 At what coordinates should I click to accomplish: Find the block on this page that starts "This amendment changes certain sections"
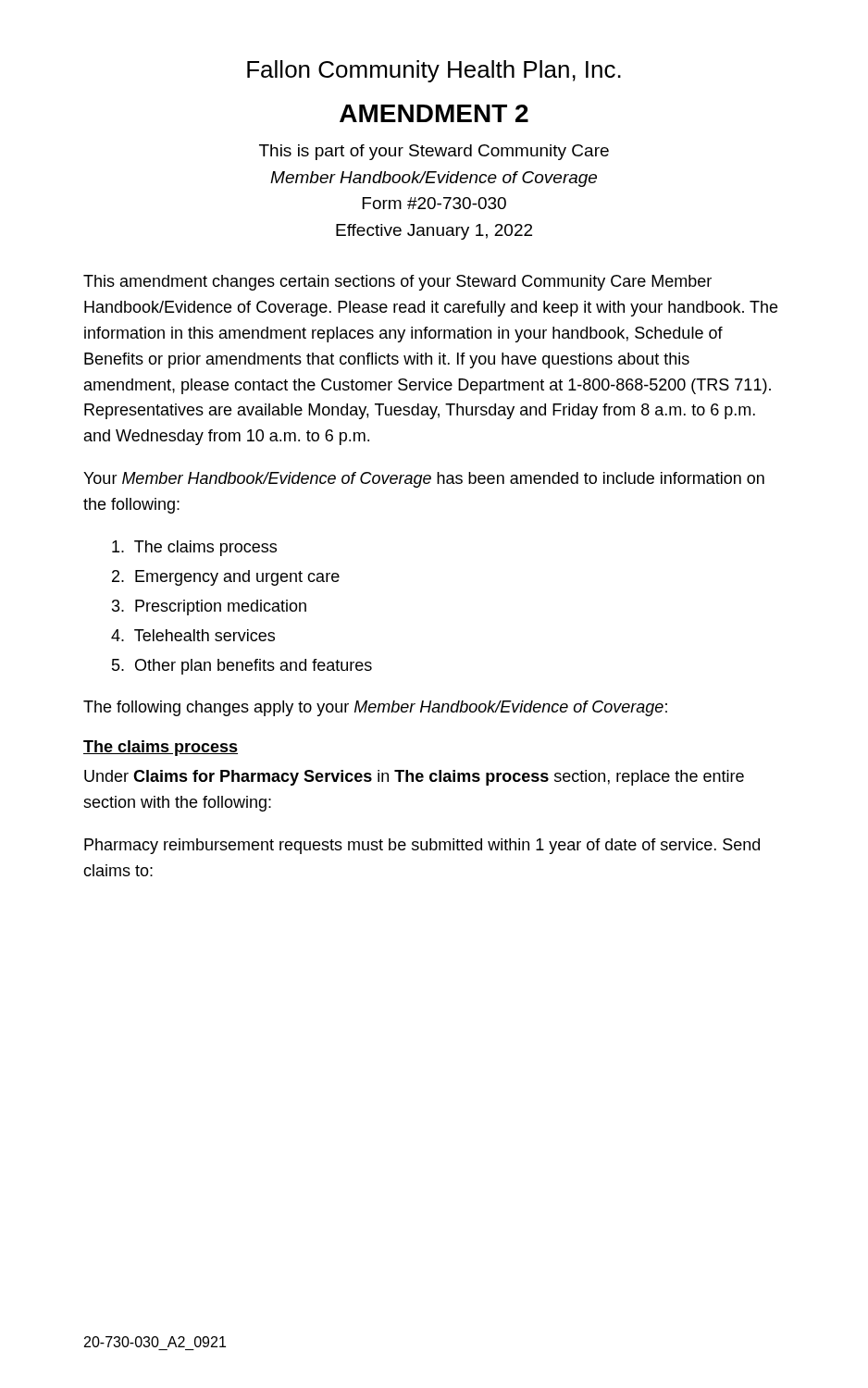431,359
